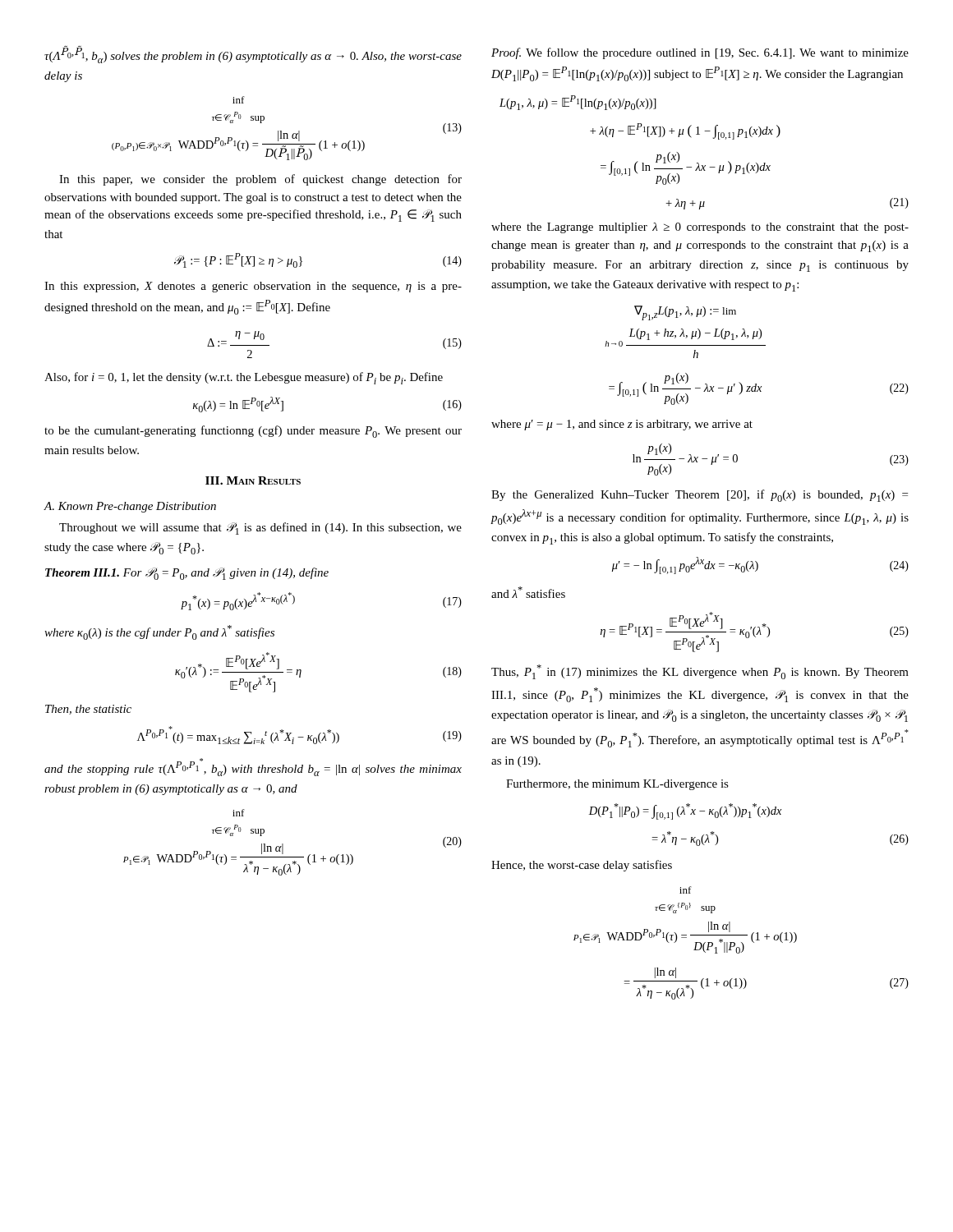Select the text block that reads "where κ0(λ) is the cgf under"
The width and height of the screenshot is (953, 1232).
point(253,632)
